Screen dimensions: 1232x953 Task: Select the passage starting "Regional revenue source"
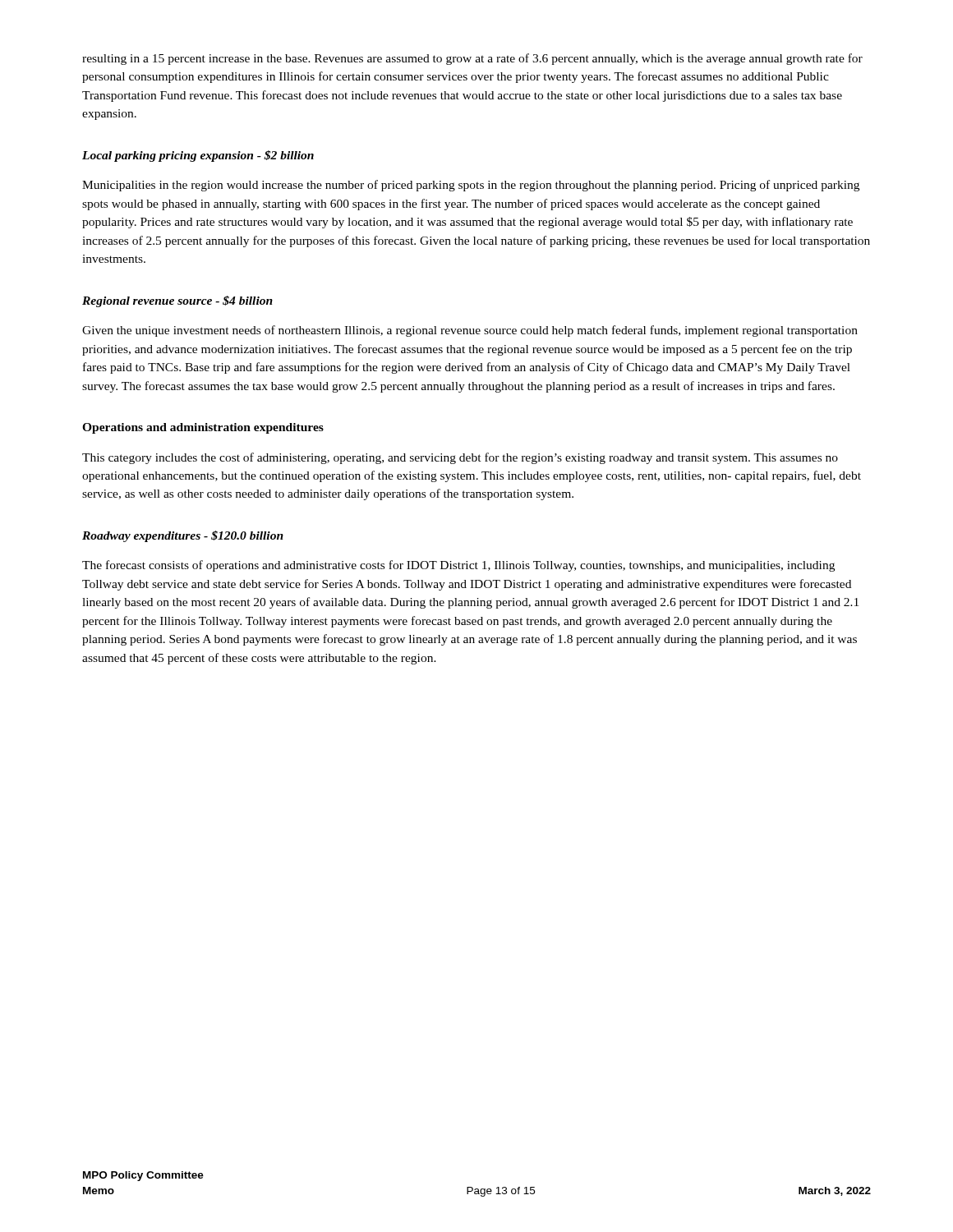[177, 301]
